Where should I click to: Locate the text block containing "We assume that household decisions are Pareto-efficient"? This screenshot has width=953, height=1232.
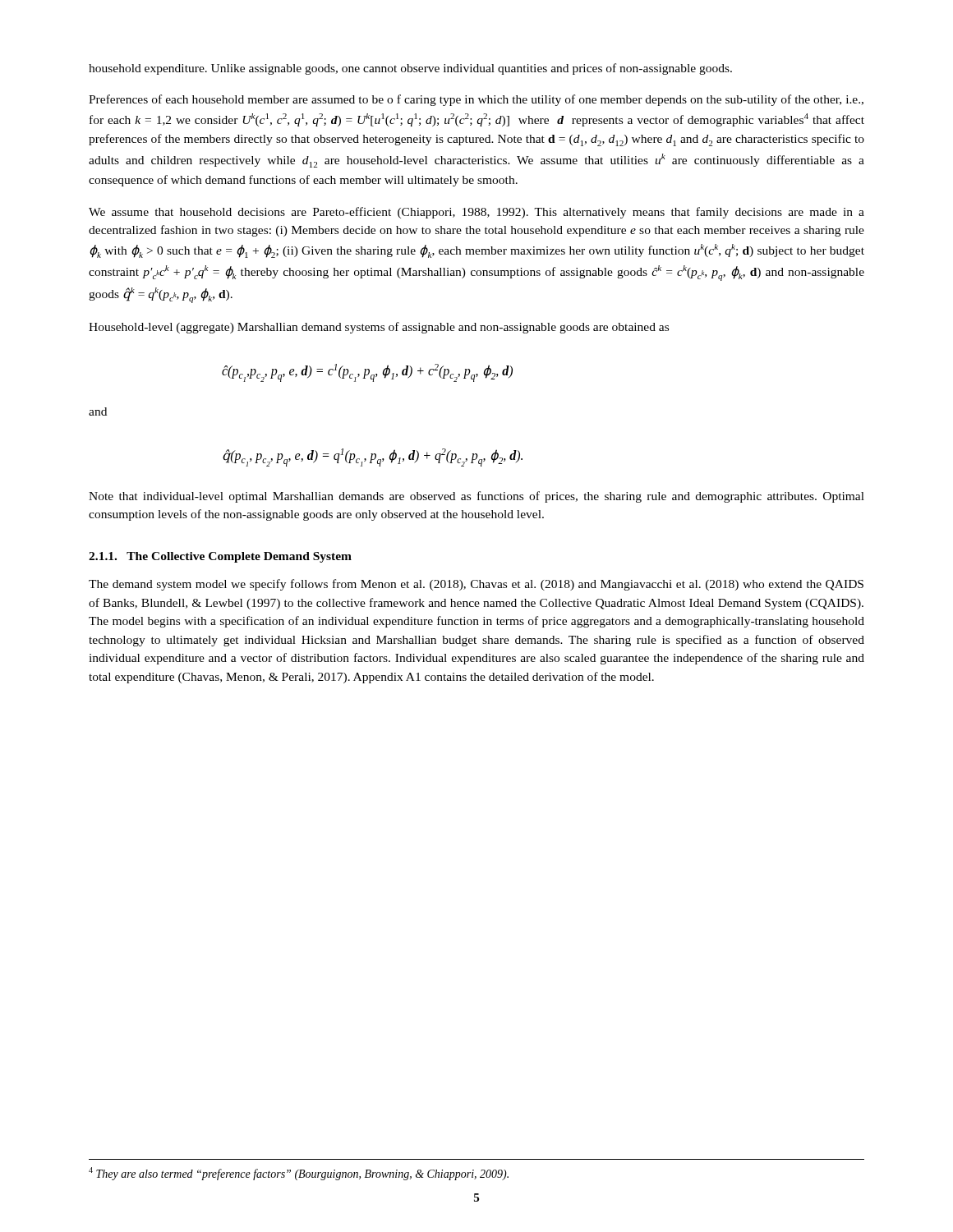point(476,254)
